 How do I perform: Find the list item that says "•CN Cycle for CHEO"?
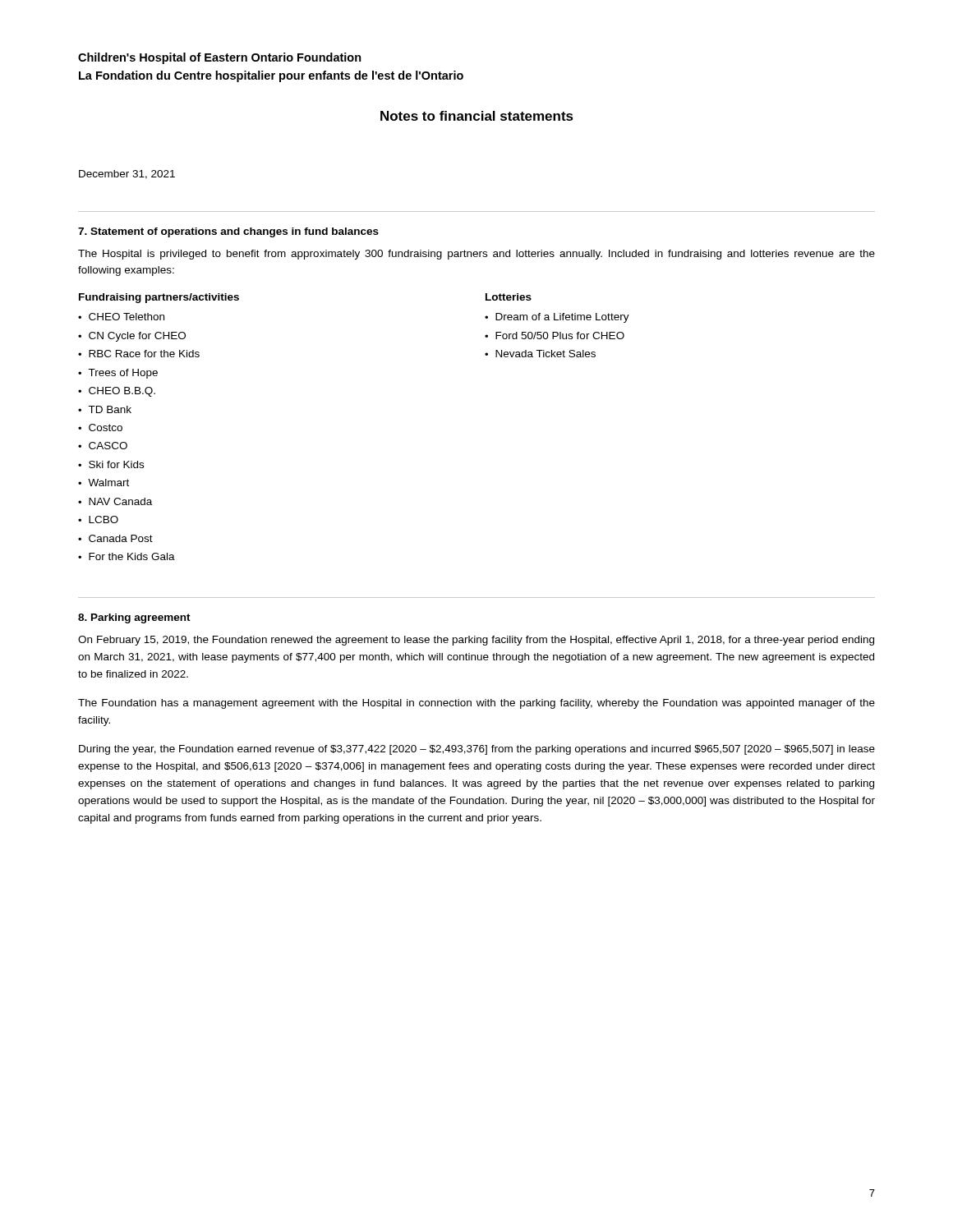[132, 336]
